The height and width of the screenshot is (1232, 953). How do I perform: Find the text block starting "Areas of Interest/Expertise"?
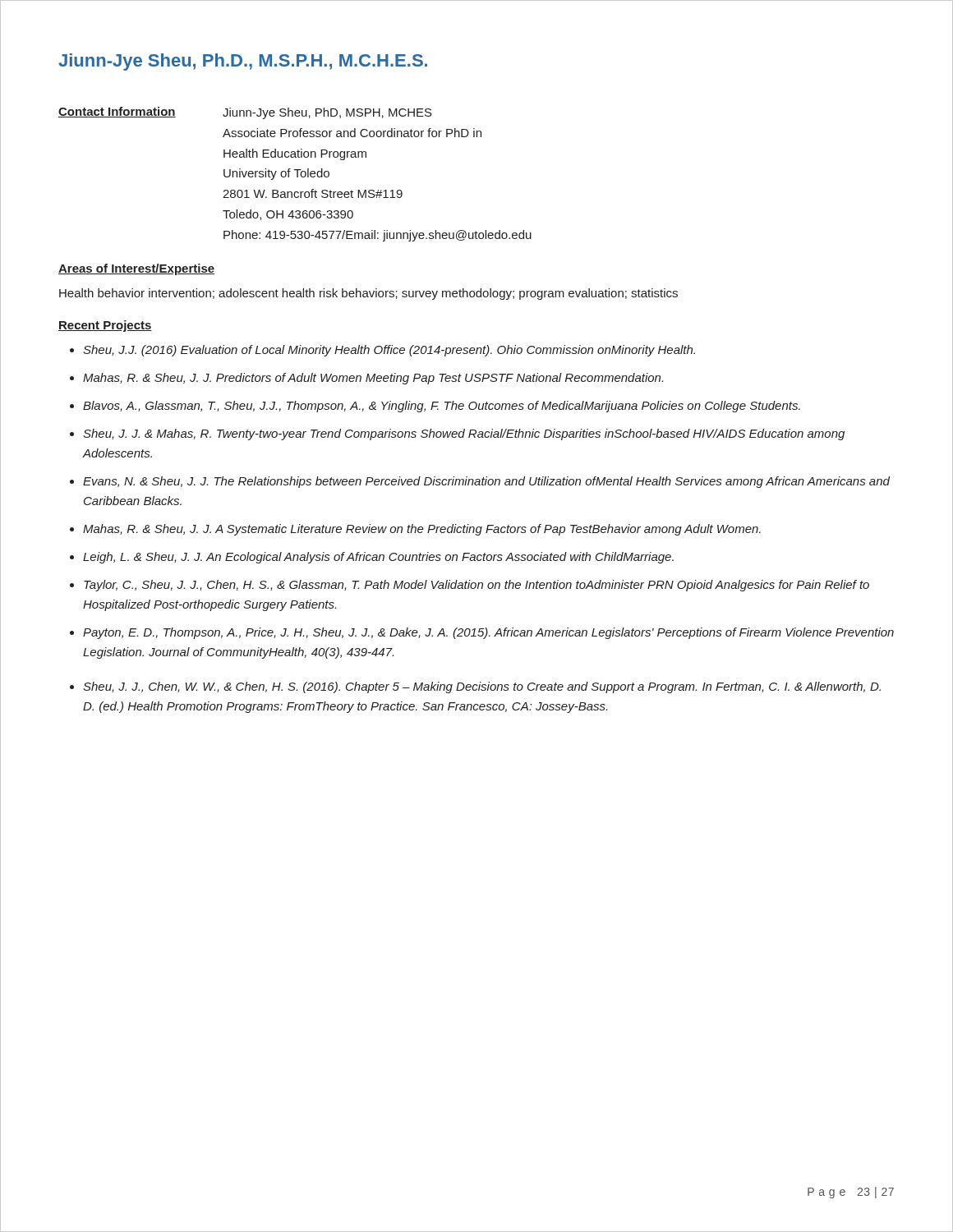click(x=136, y=268)
